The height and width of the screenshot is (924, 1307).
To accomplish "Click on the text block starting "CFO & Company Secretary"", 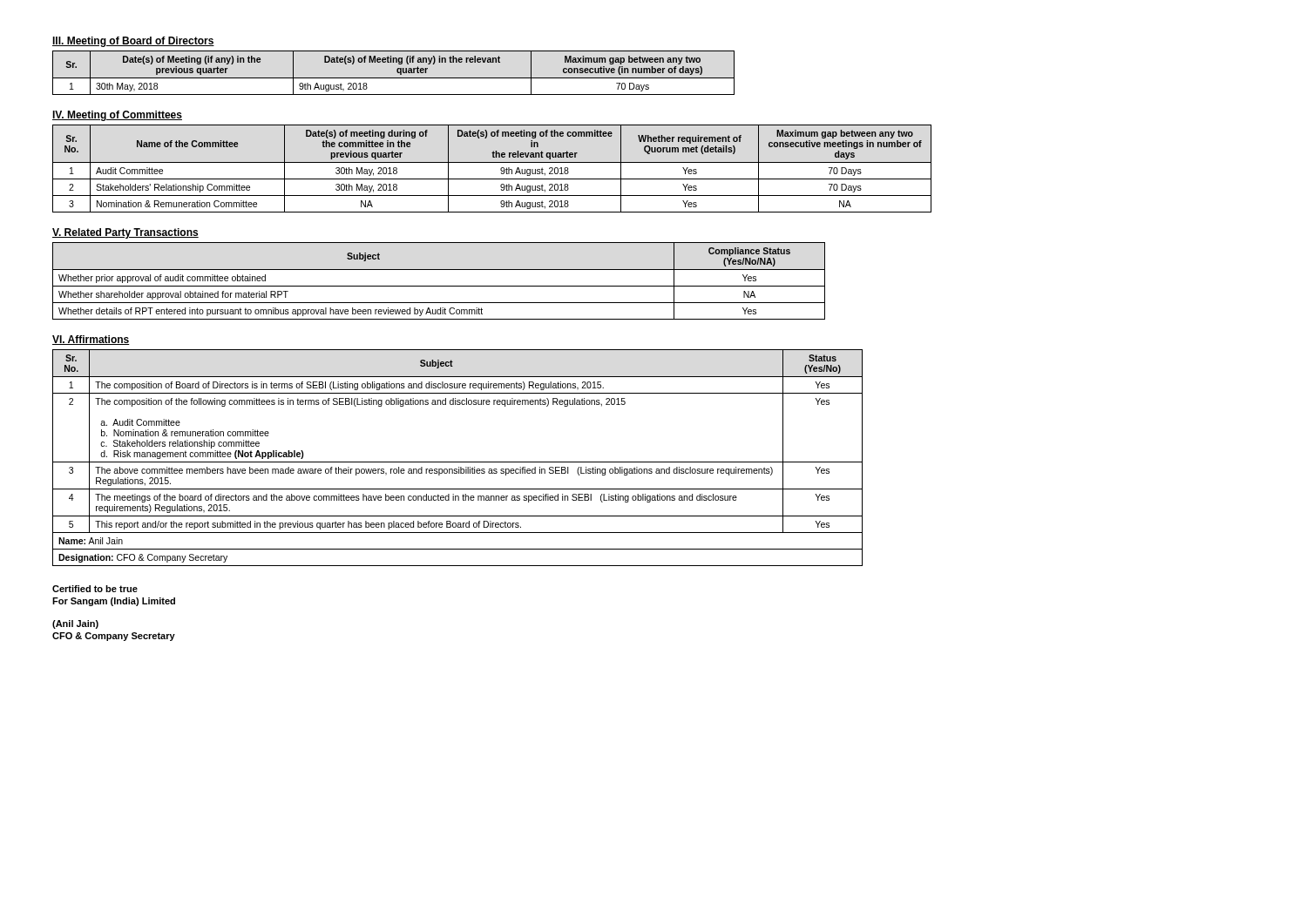I will point(114,636).
